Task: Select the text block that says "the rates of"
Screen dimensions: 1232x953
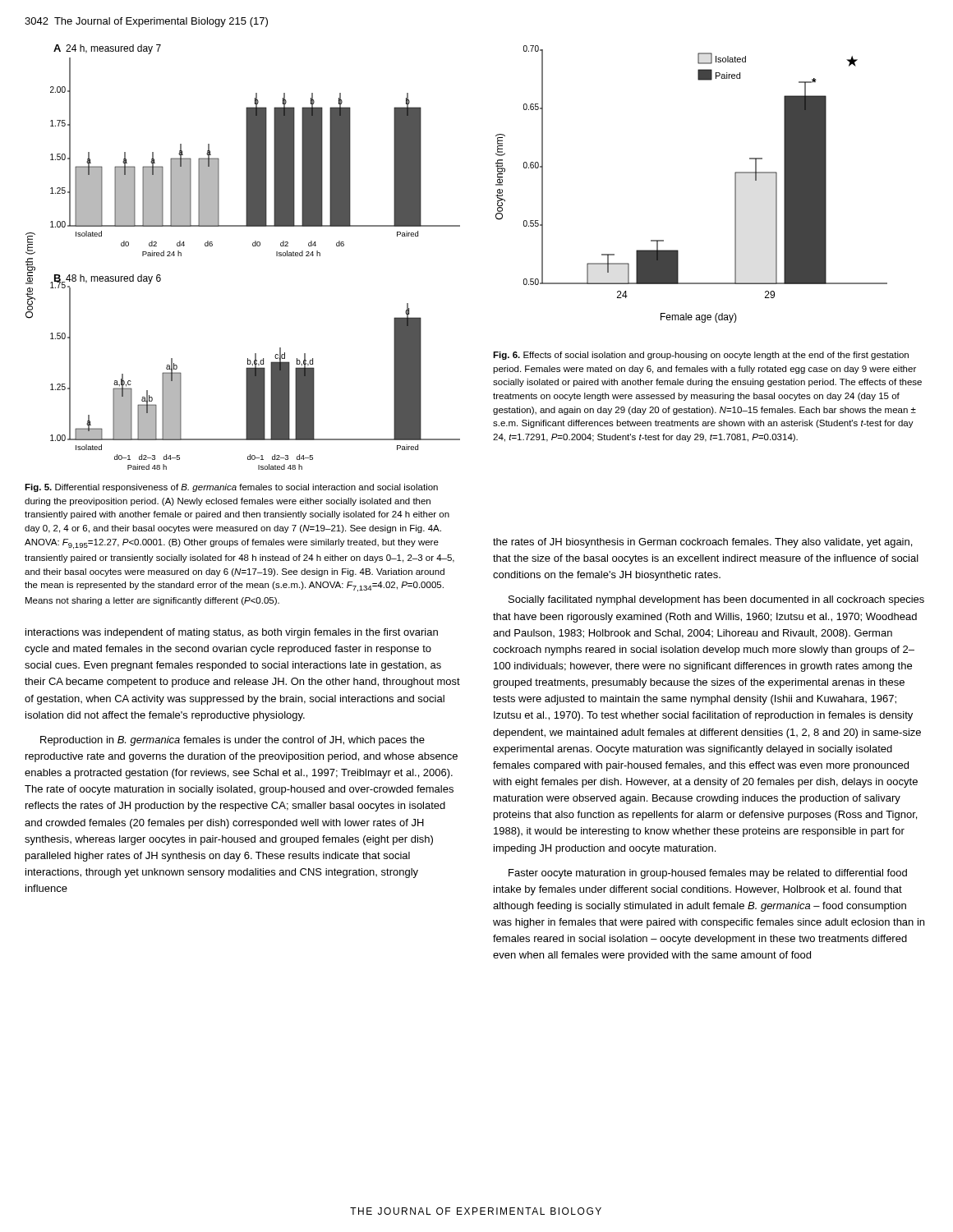Action: (711, 749)
